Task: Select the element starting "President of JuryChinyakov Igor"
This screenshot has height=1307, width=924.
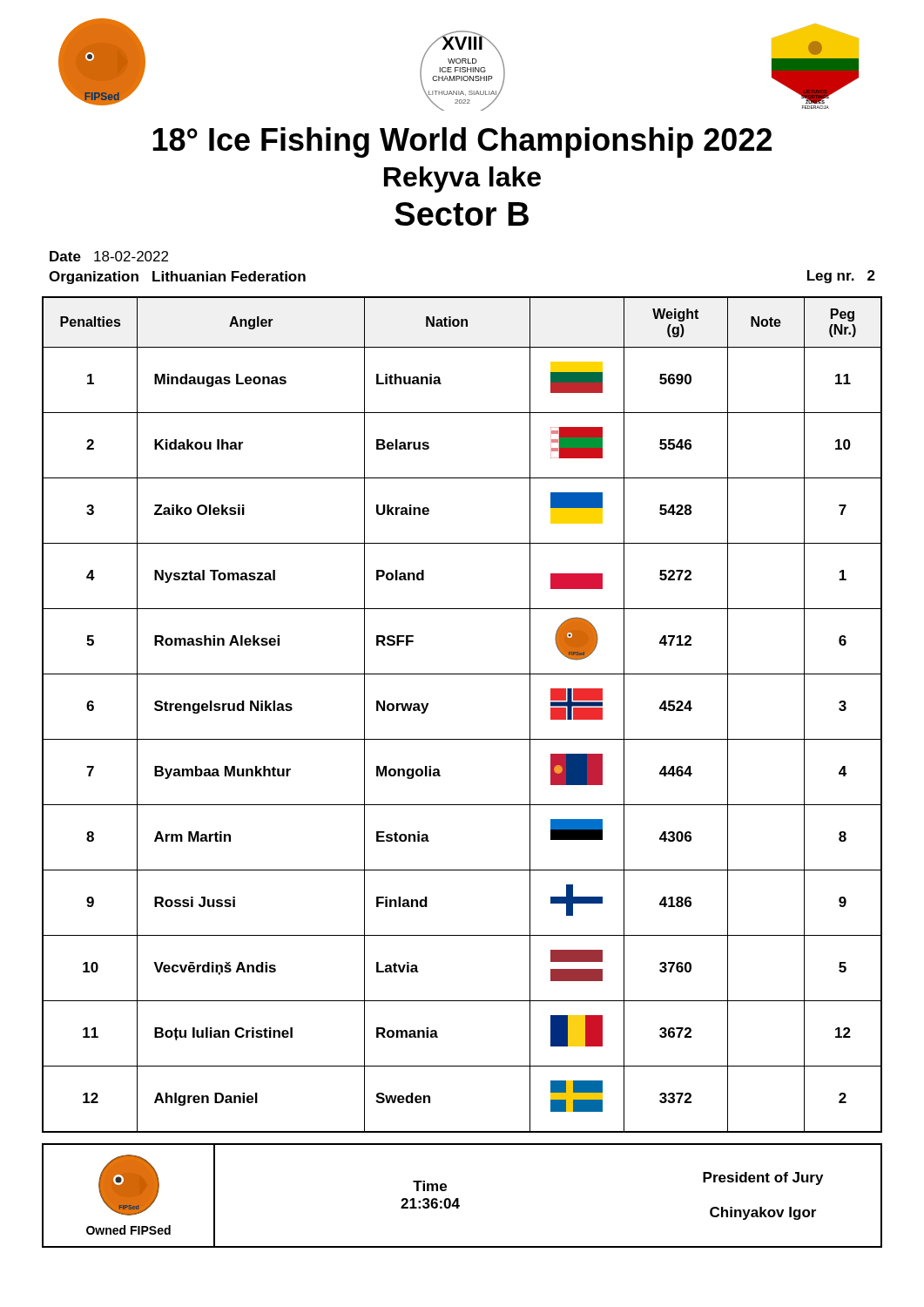Action: (x=763, y=1195)
